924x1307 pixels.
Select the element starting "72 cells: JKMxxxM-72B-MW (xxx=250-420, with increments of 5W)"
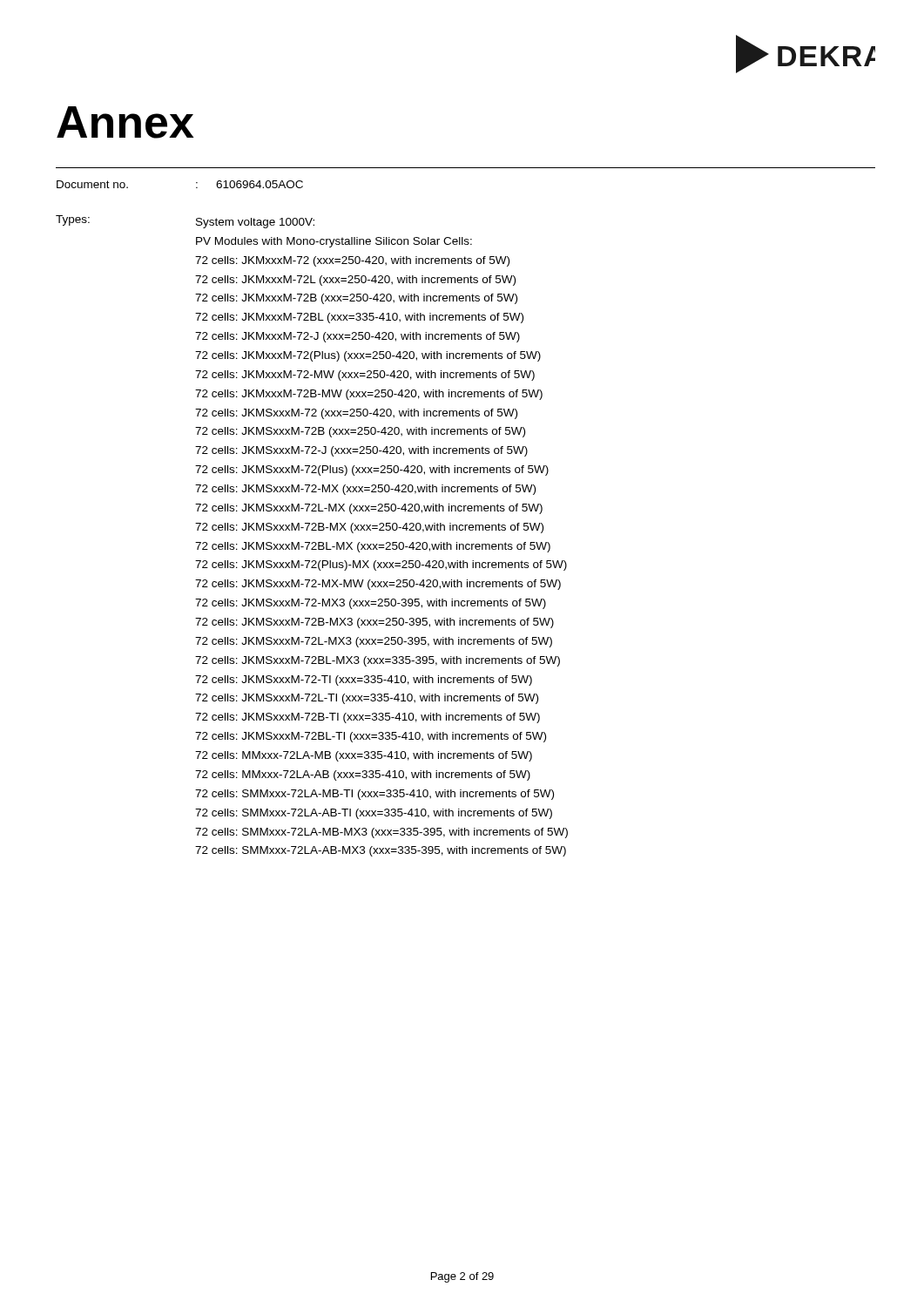[369, 393]
